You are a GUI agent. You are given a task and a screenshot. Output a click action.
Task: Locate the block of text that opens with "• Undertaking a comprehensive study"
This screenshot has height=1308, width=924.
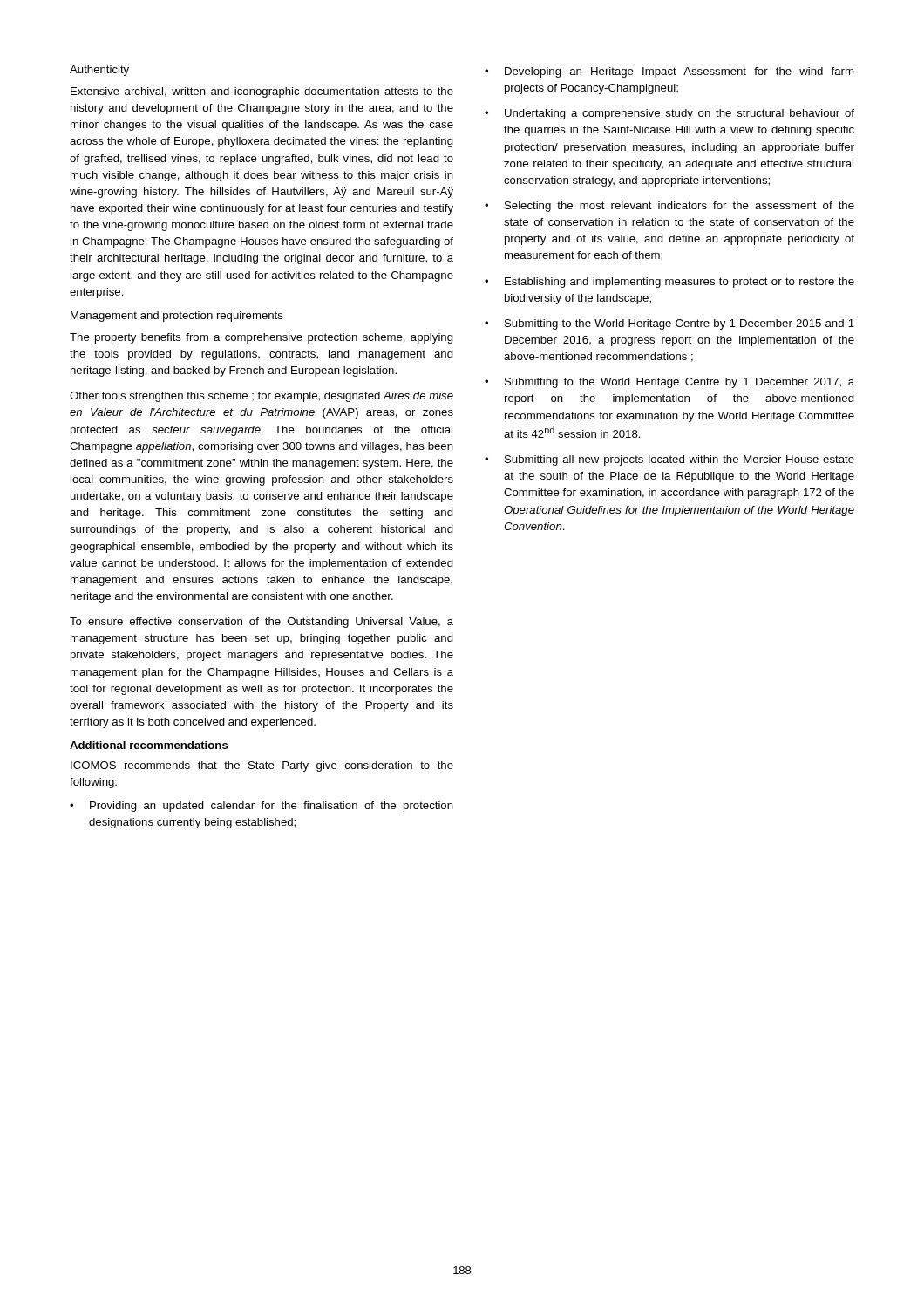669,147
